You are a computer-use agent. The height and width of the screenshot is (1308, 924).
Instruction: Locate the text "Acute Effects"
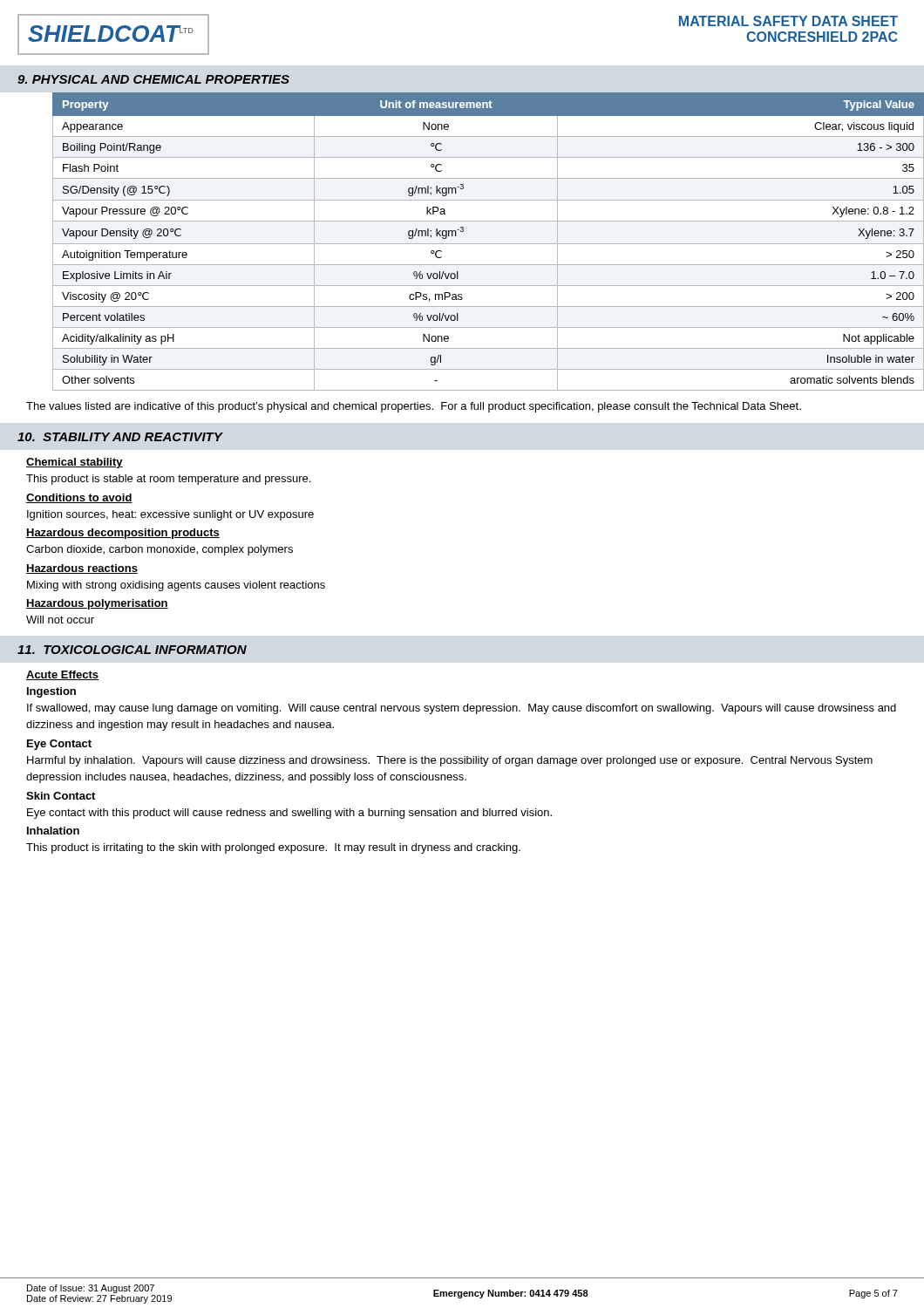click(x=62, y=675)
